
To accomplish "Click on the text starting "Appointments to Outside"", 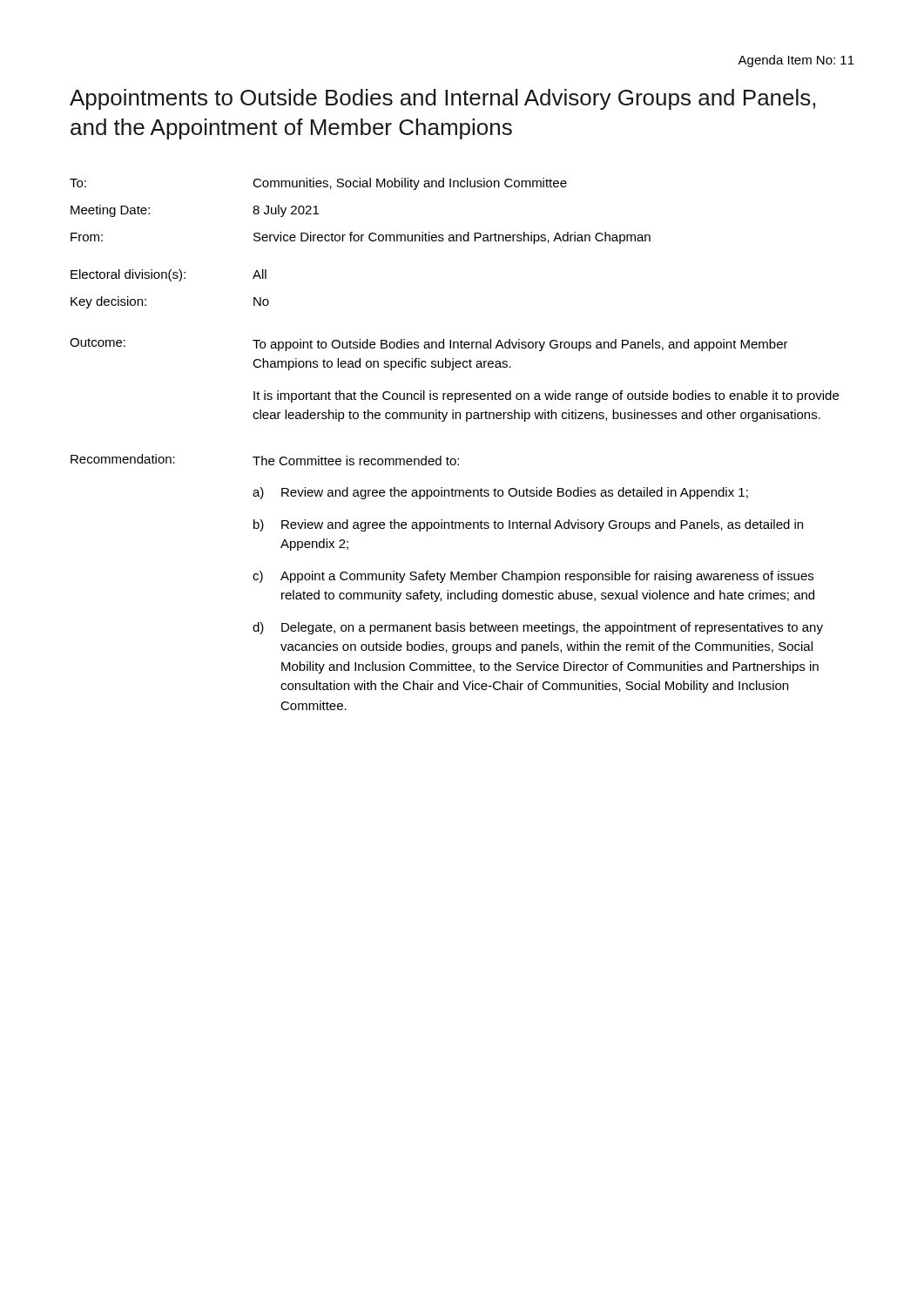I will [444, 113].
